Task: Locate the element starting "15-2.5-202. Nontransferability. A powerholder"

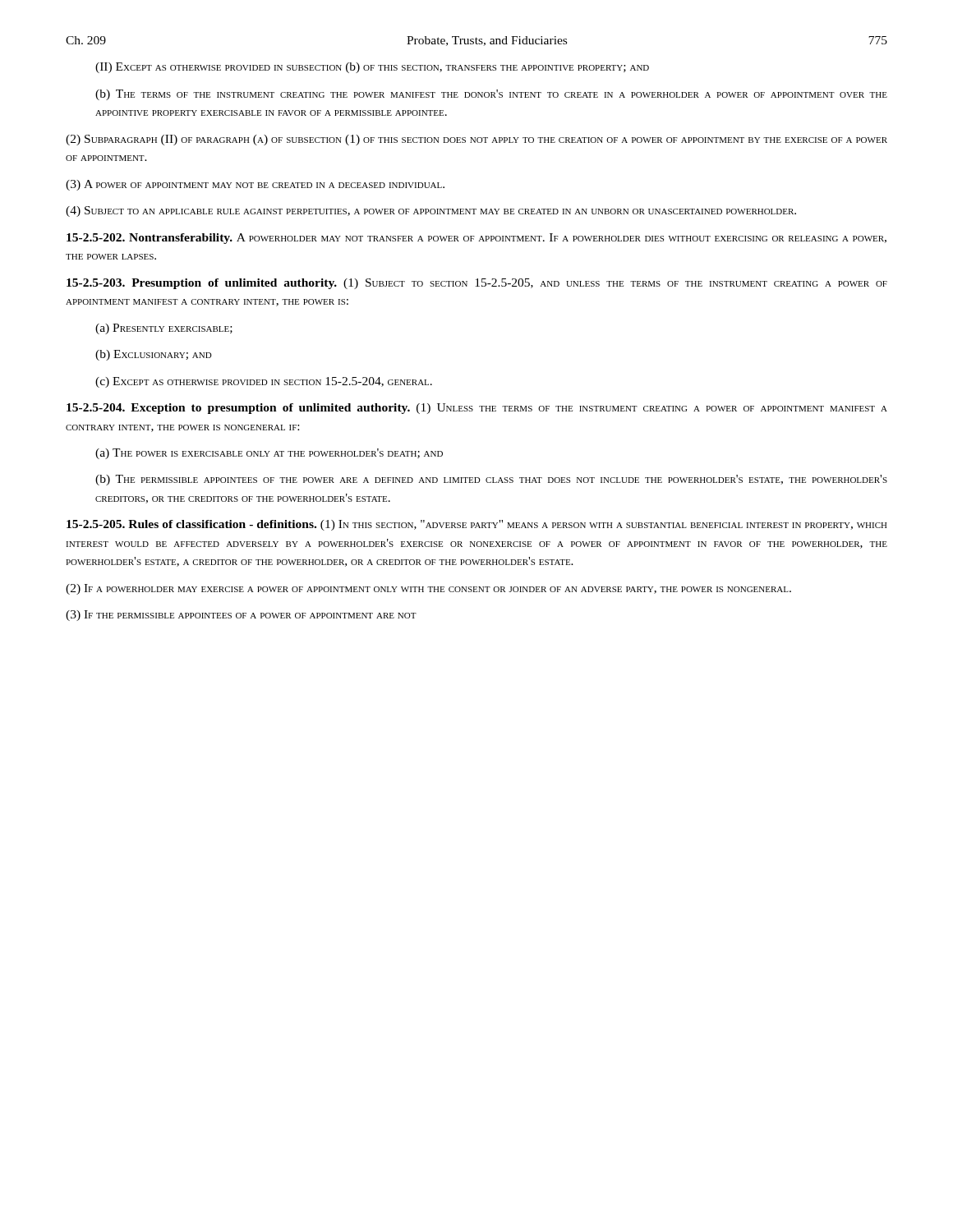Action: point(476,246)
